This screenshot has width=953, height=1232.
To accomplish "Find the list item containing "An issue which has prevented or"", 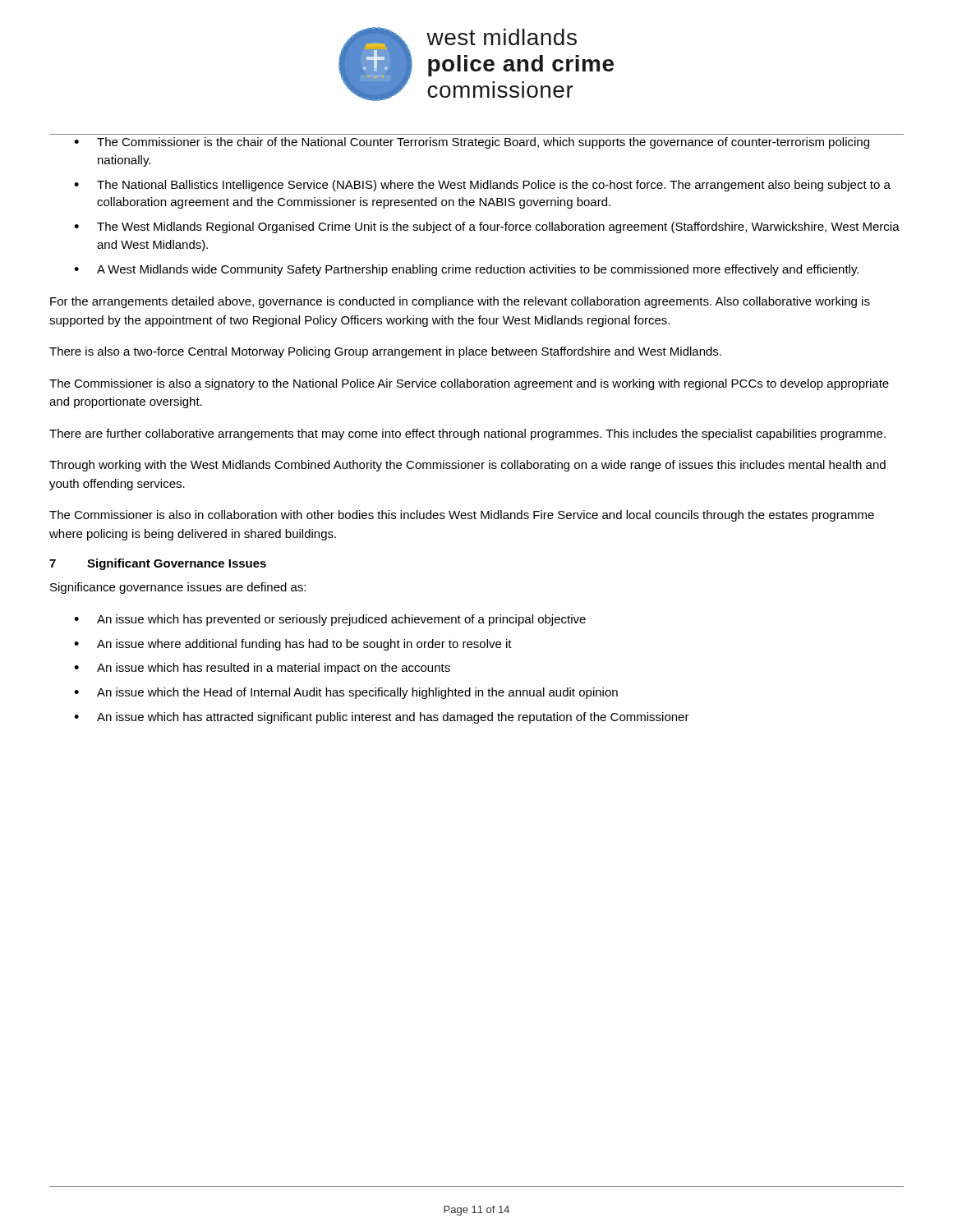I will 341,619.
